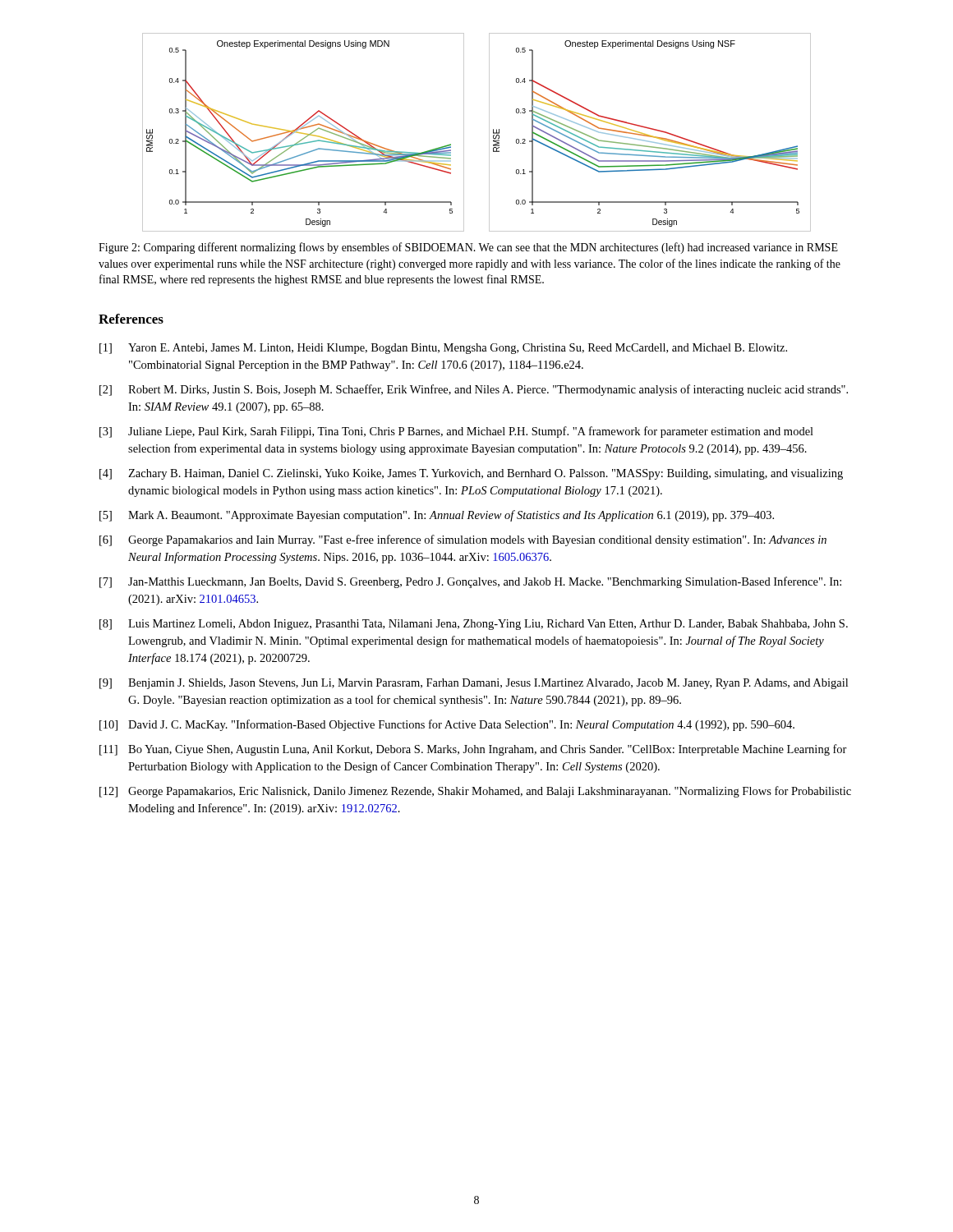Select the element starting "Figure 2: Comparing"
Screen dimensions: 1232x953
469,264
